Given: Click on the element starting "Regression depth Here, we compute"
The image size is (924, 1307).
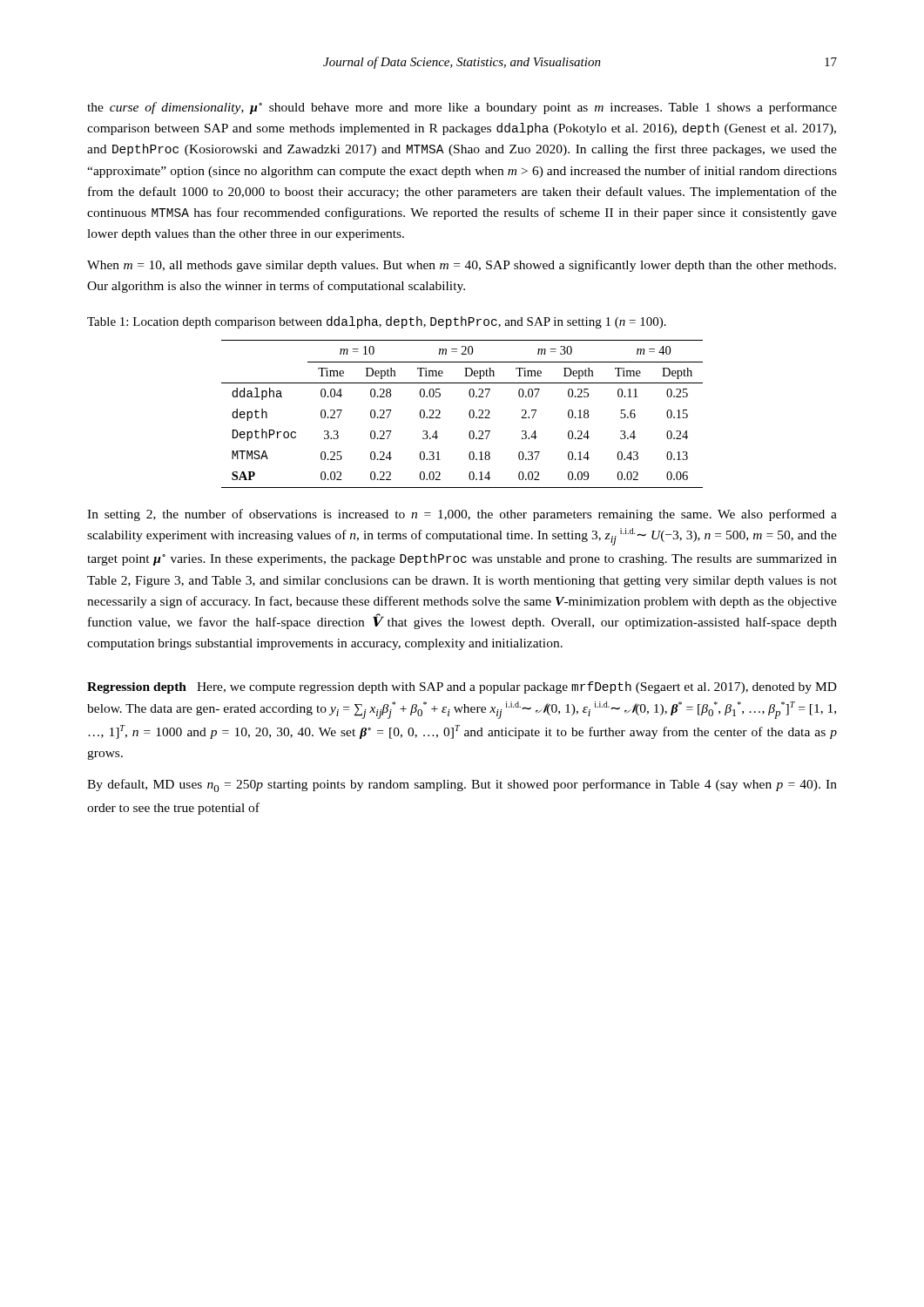Looking at the screenshot, I should (x=462, y=719).
